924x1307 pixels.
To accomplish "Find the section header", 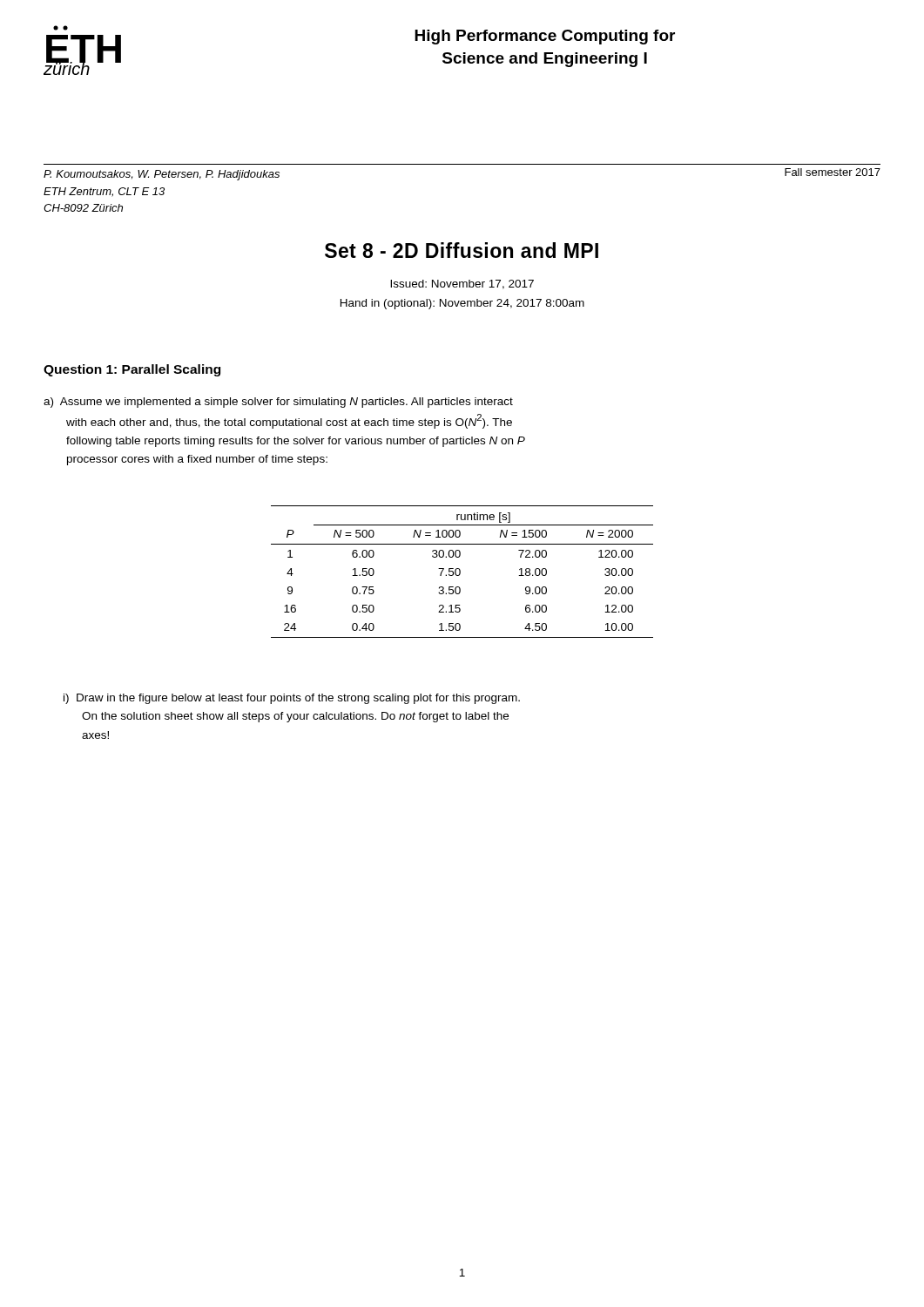I will click(x=132, y=369).
